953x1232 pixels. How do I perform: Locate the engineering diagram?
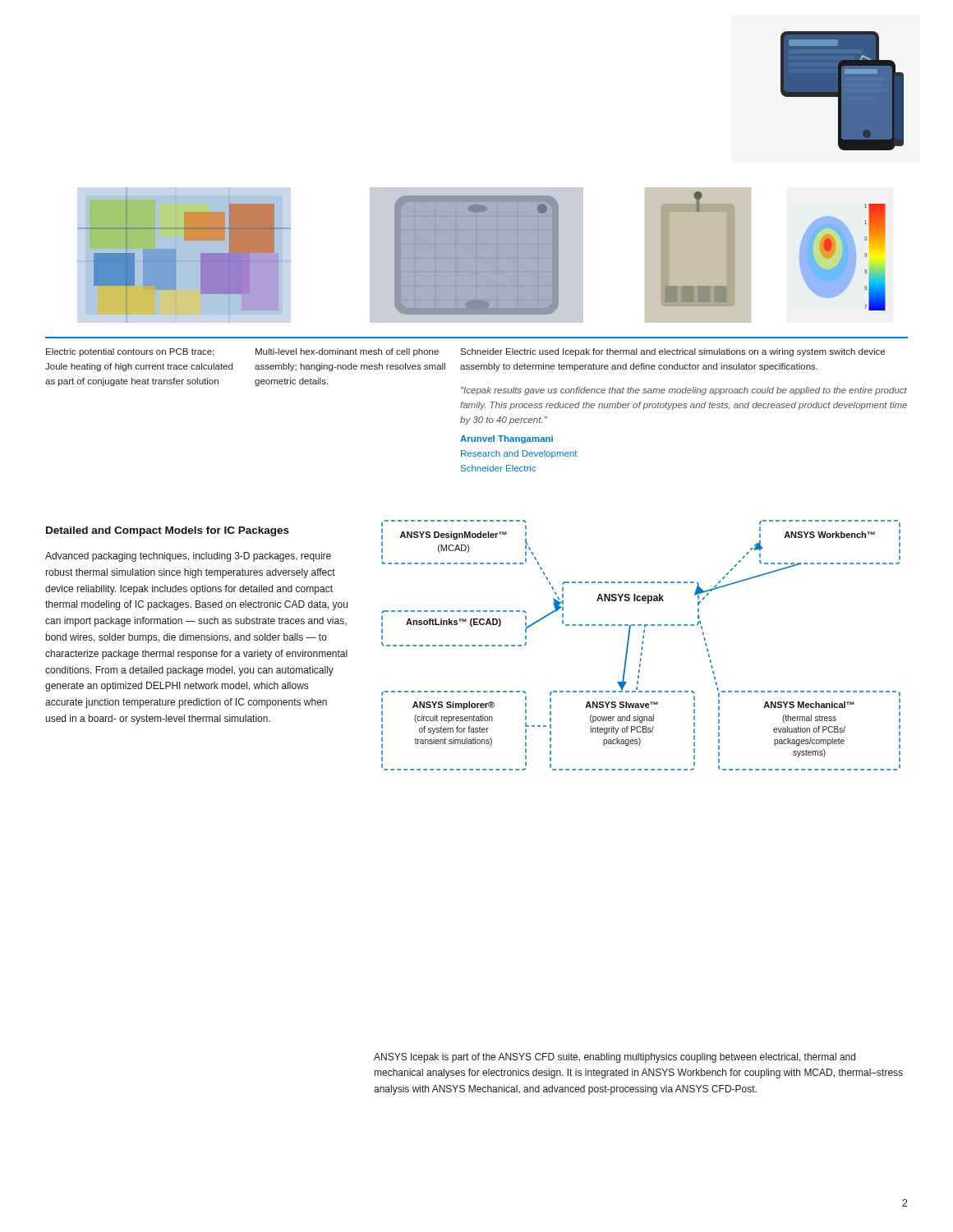(476, 255)
